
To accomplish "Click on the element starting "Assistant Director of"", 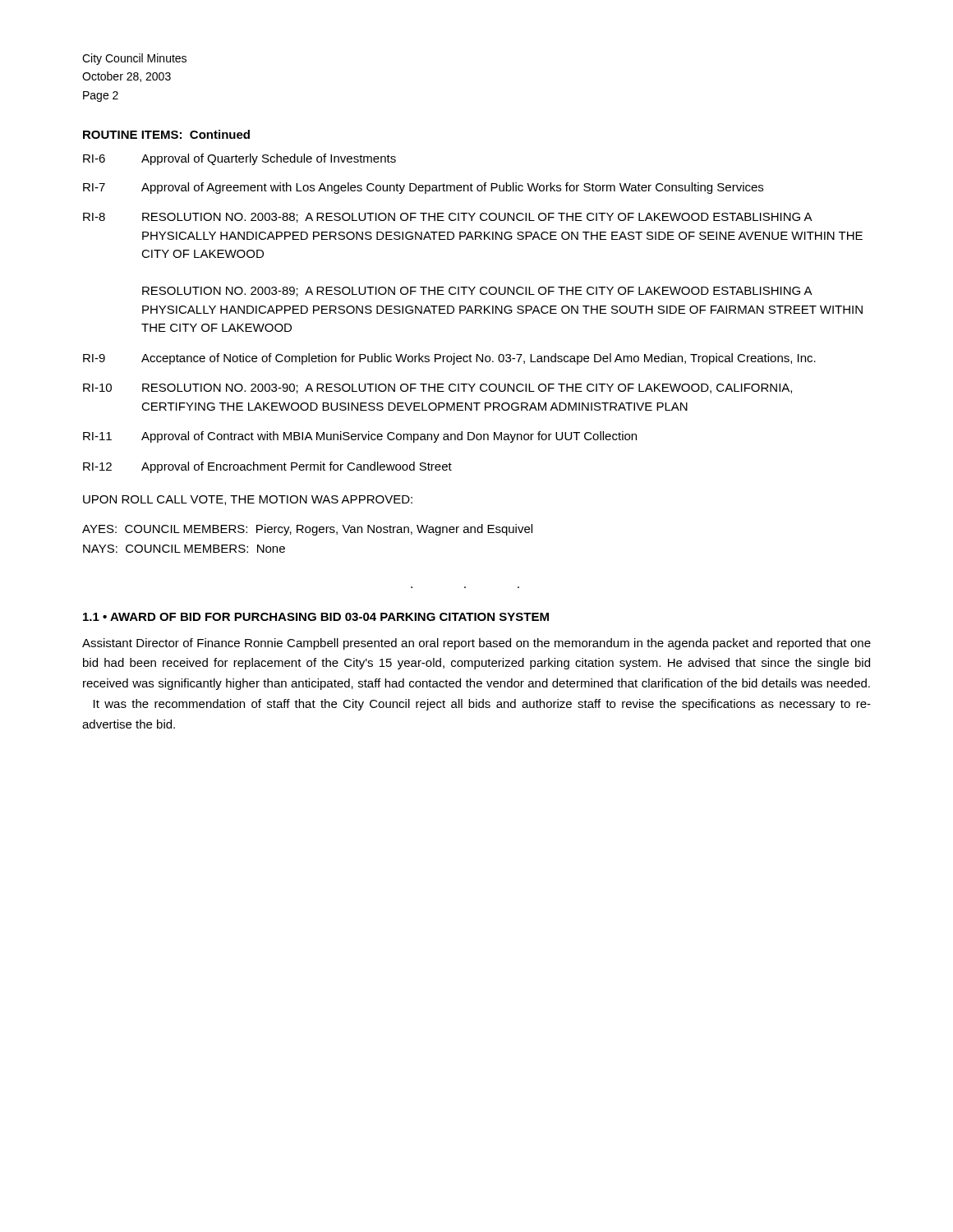I will coord(476,683).
